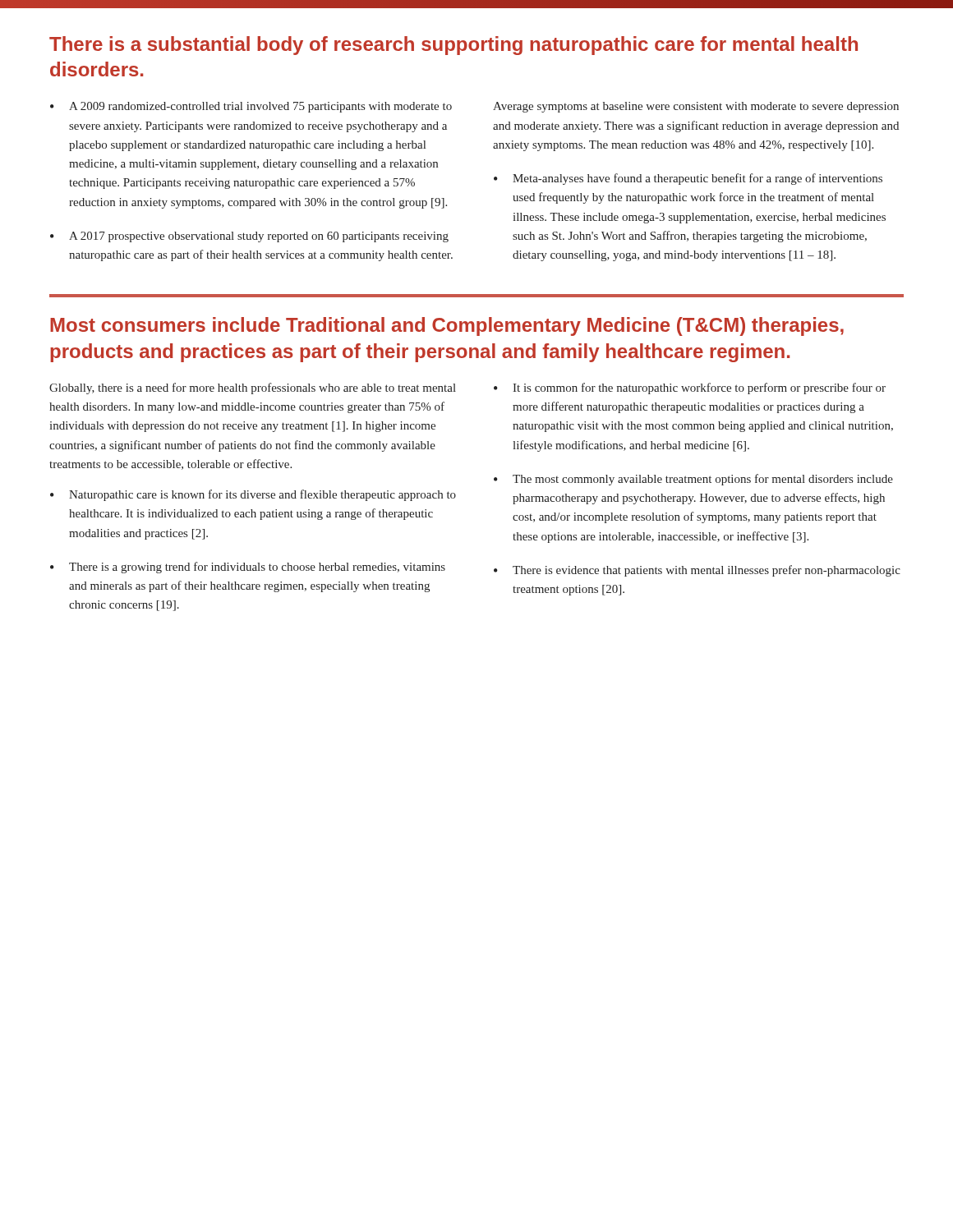The height and width of the screenshot is (1232, 953).
Task: Find the region starting "It is common for the naturopathic workforce"
Action: click(x=703, y=416)
